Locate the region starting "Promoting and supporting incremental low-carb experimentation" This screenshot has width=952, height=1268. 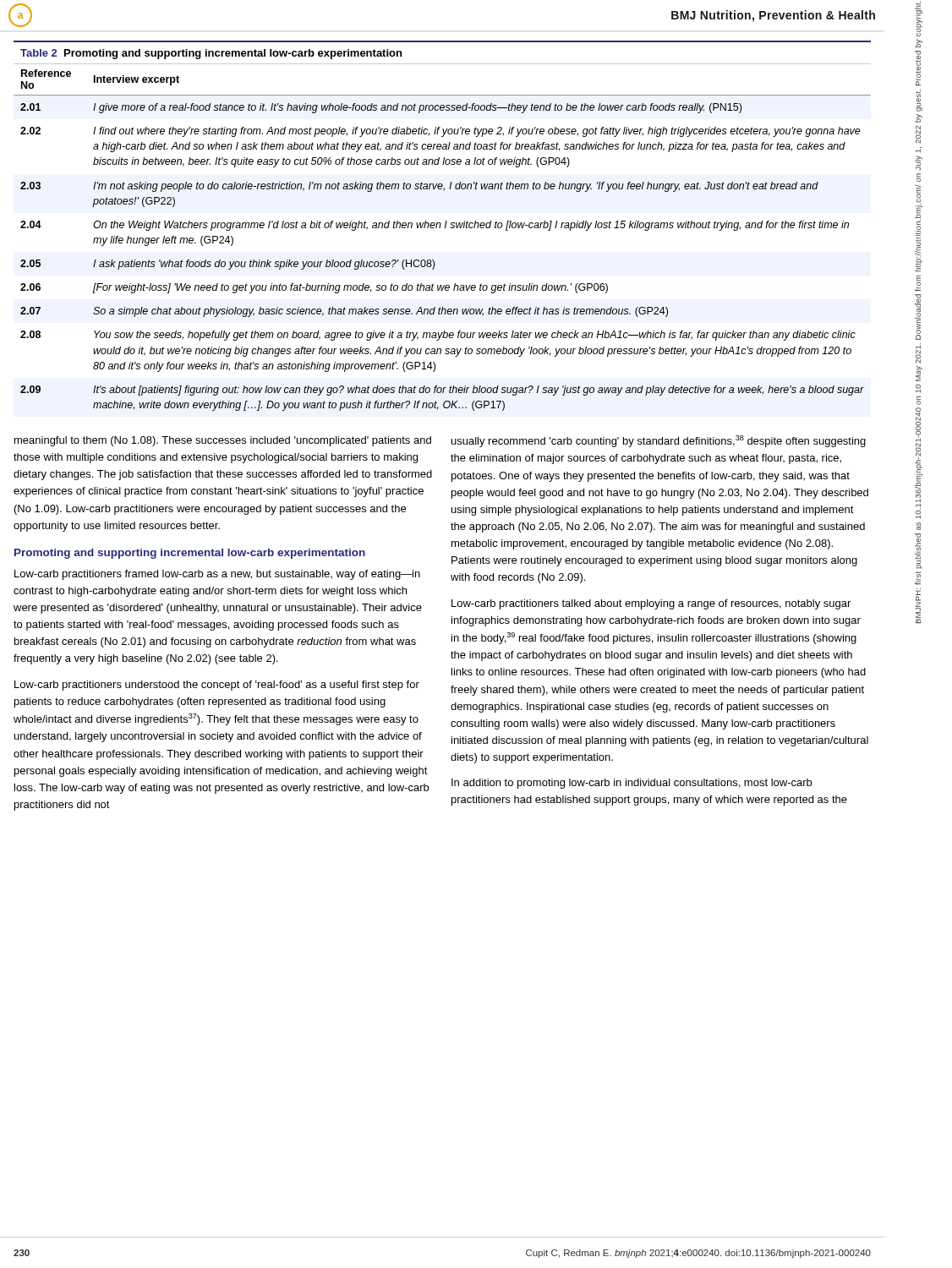[x=189, y=552]
